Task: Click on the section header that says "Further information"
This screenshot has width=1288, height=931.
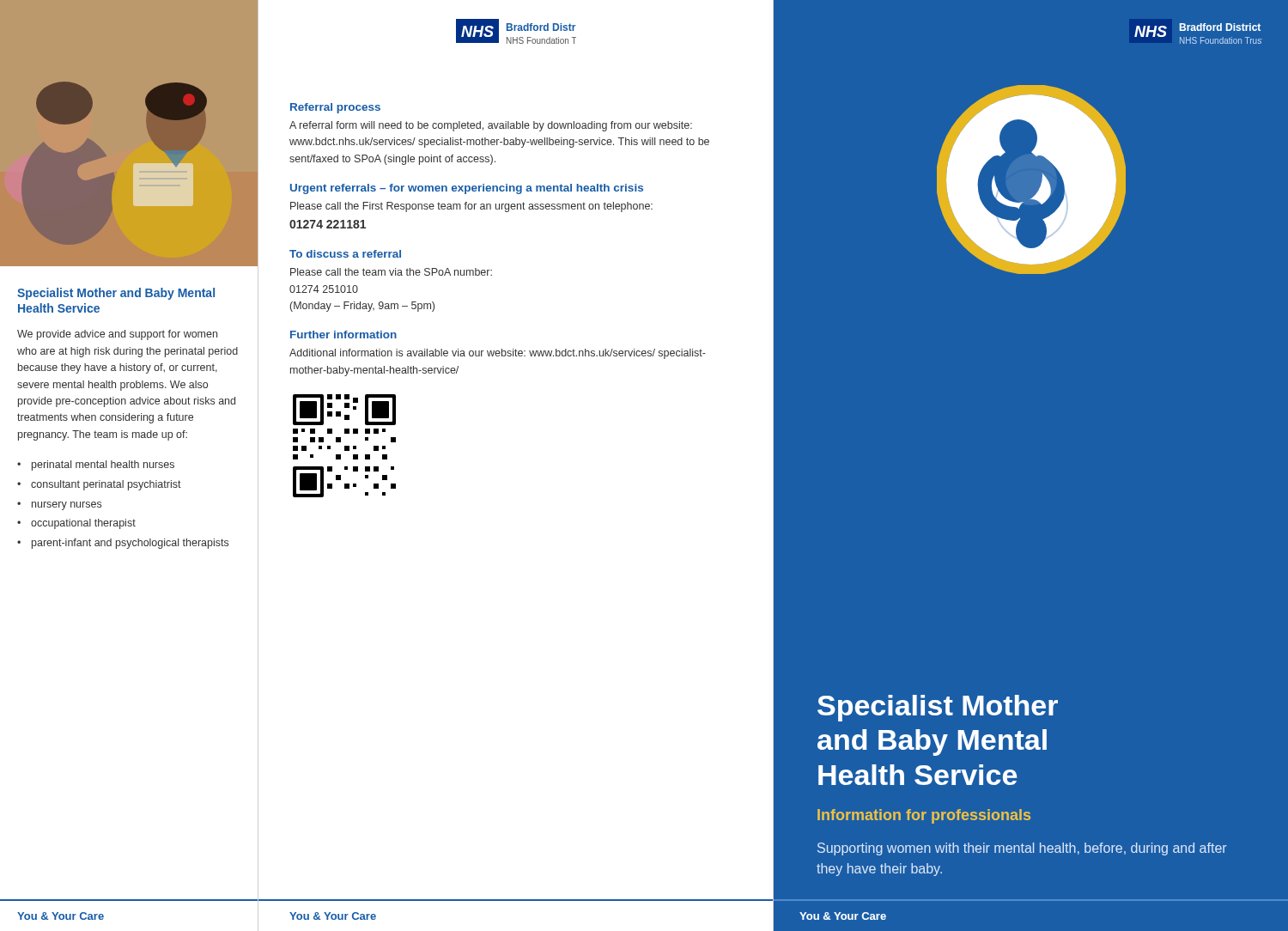Action: tap(343, 335)
